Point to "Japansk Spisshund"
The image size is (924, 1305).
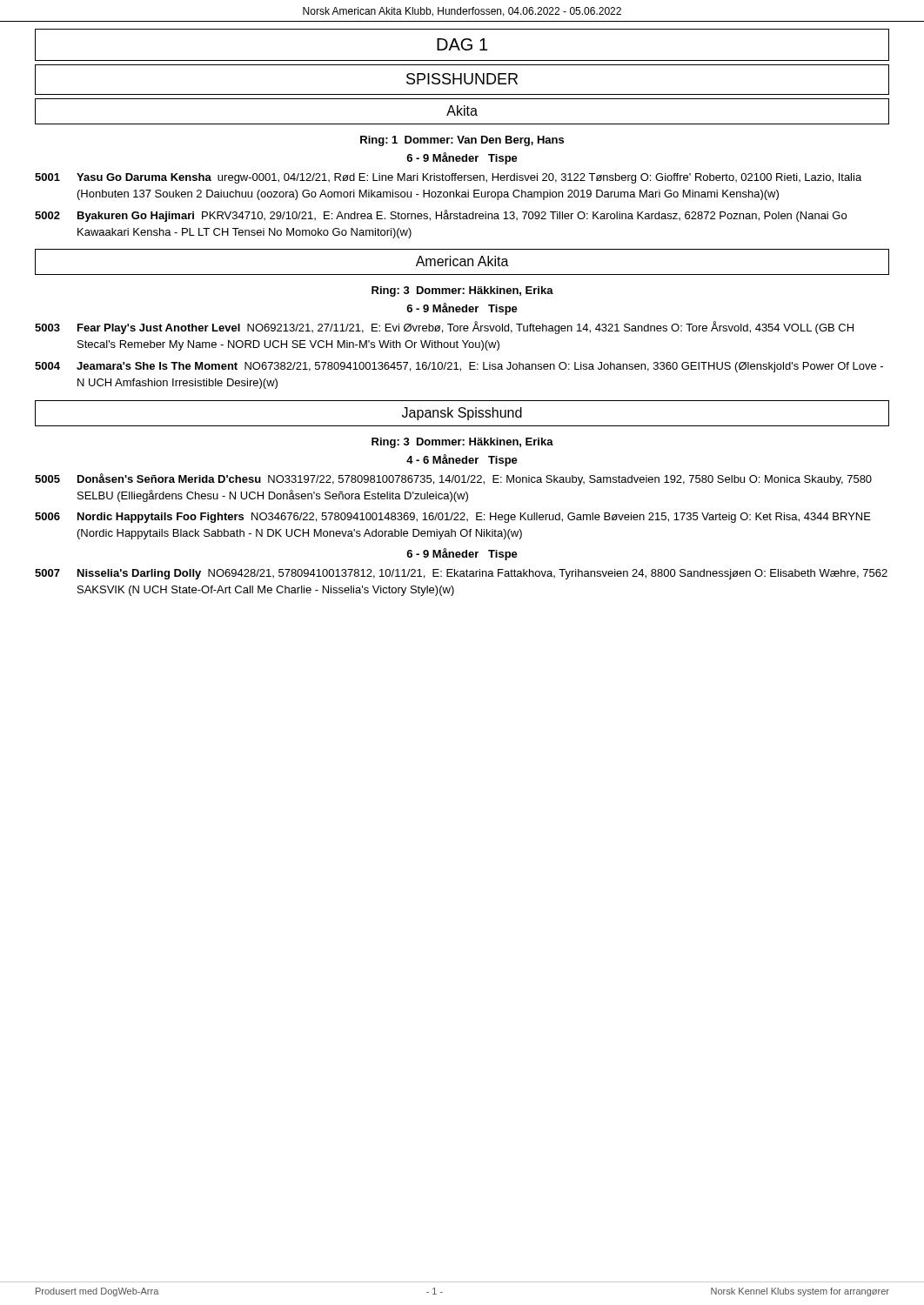point(462,413)
